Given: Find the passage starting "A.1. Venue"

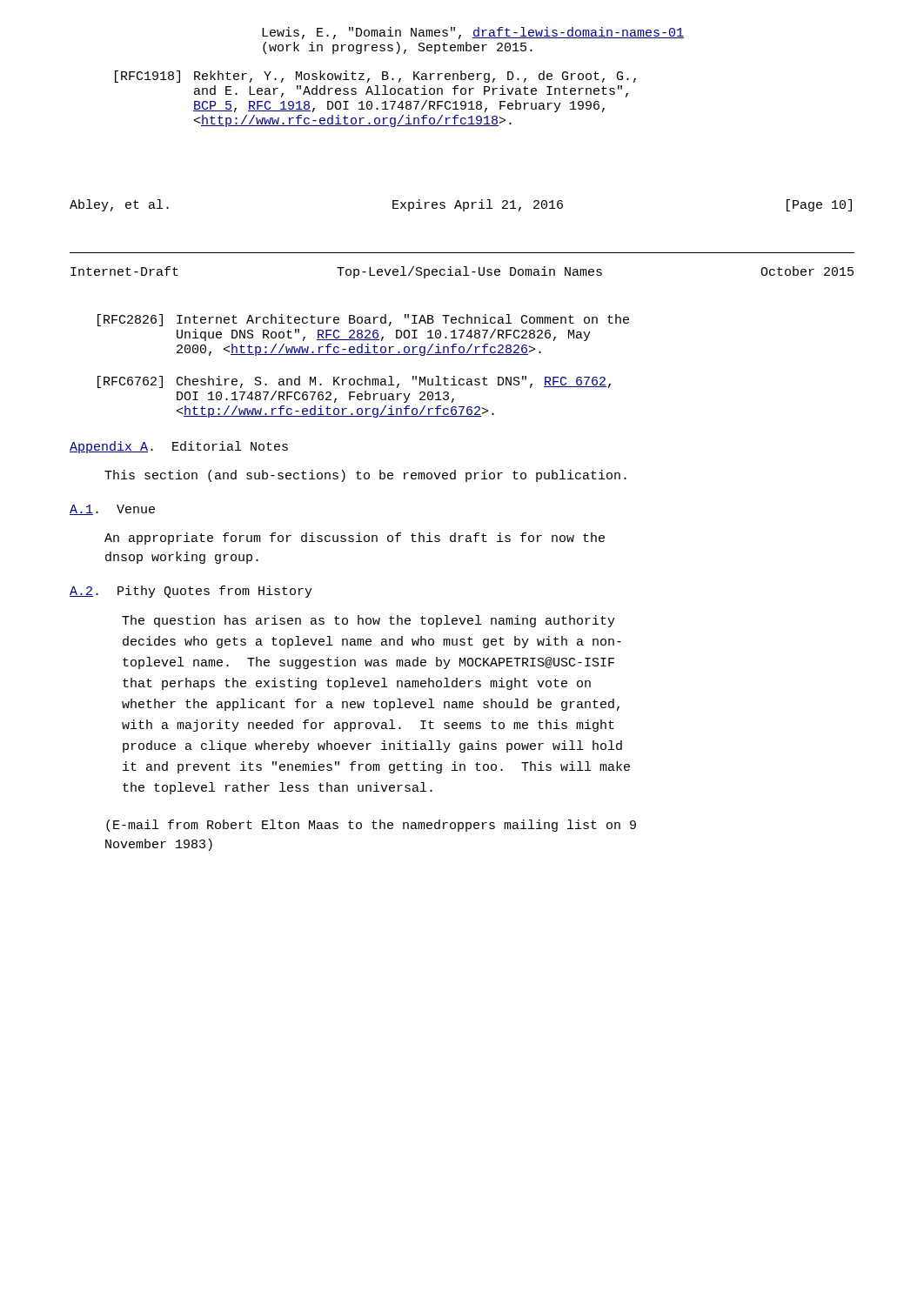Looking at the screenshot, I should click(x=113, y=510).
